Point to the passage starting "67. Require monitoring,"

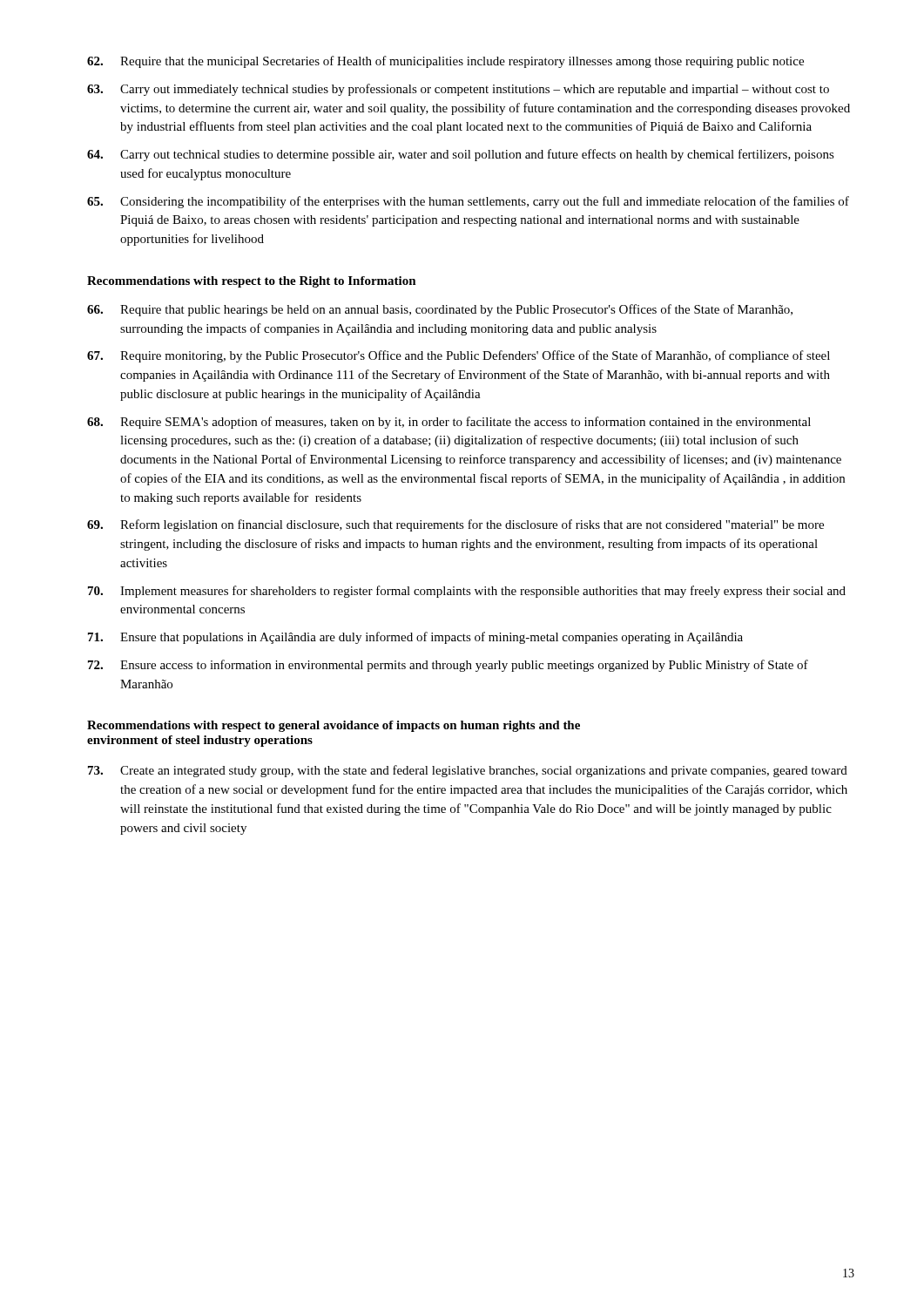(471, 375)
